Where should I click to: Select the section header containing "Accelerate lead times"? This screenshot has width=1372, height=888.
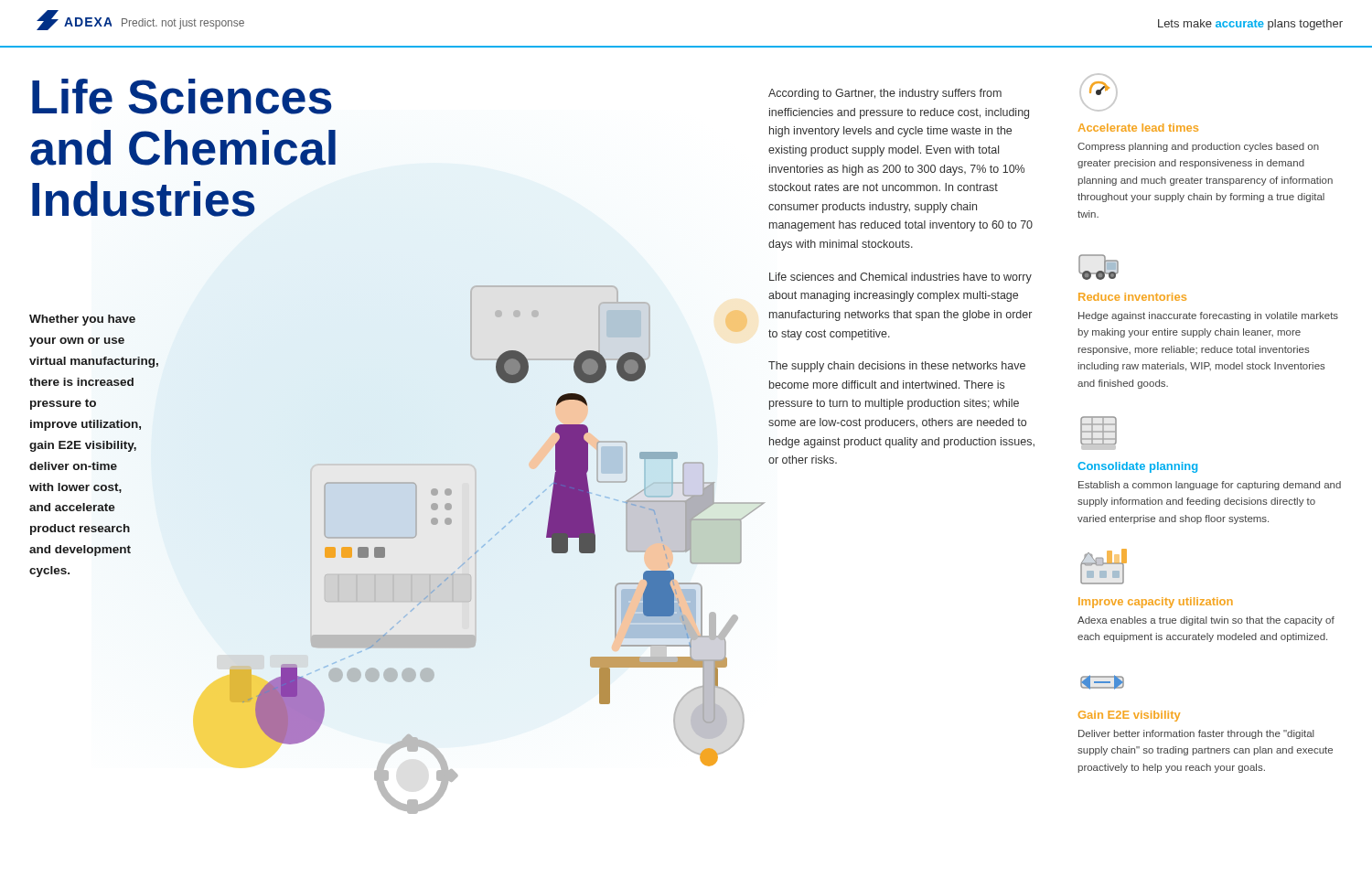(1138, 128)
